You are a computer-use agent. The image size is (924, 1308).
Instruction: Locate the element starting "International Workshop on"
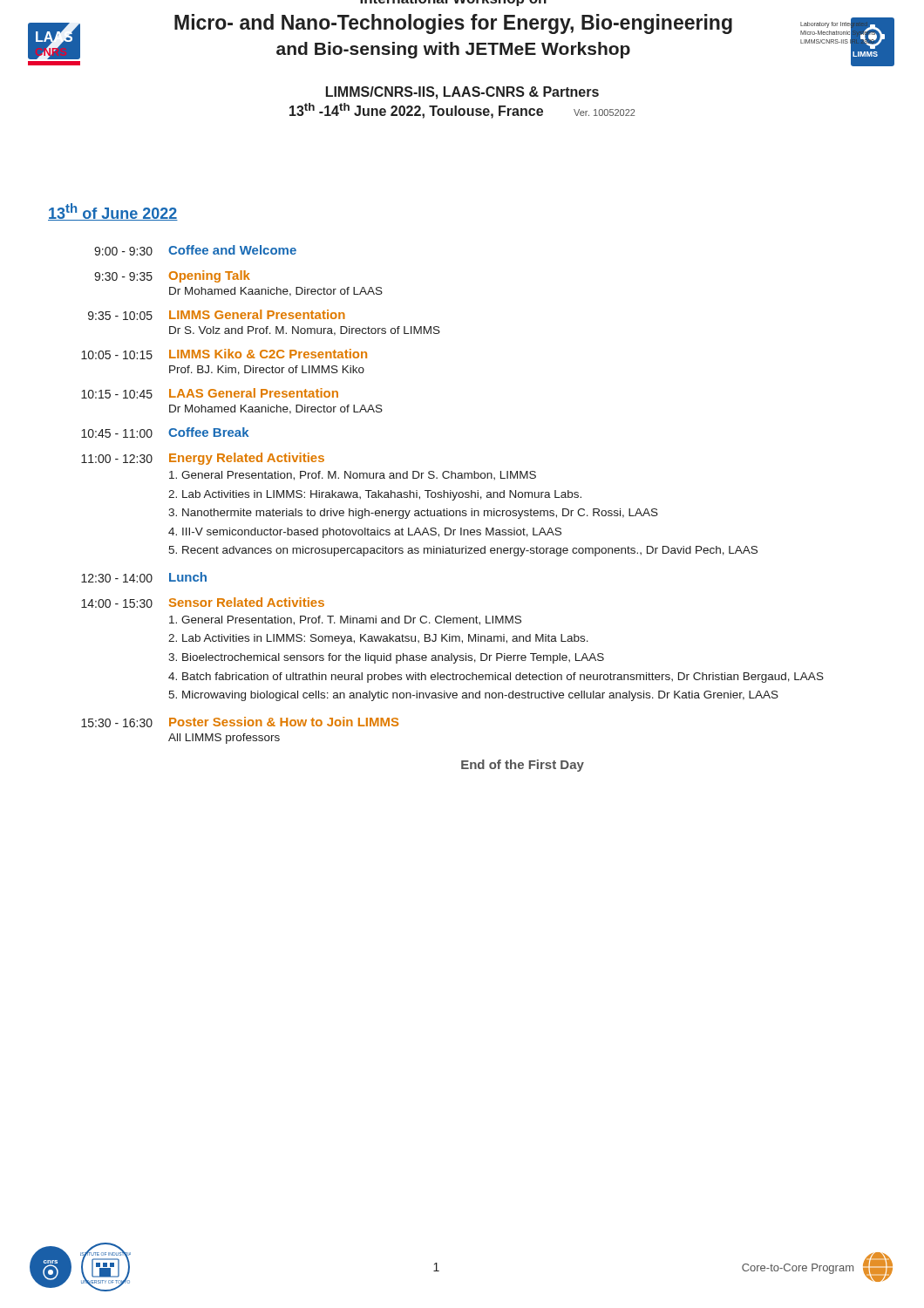[453, 31]
